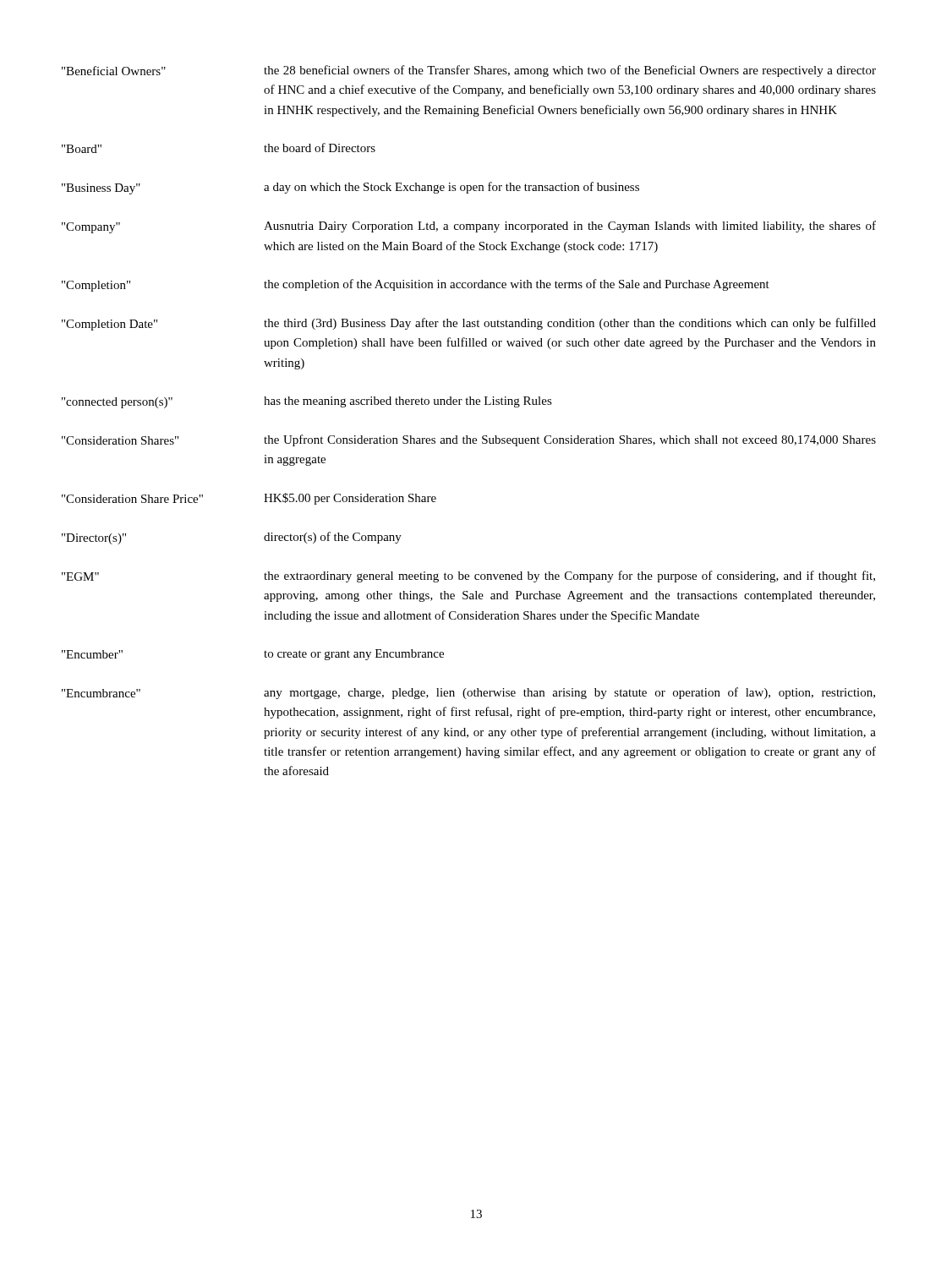The width and height of the screenshot is (952, 1268).
Task: Find the block on this page that starts ""Company" Ausnutria Dairy Corporation Ltd, a company"
Action: click(x=468, y=236)
